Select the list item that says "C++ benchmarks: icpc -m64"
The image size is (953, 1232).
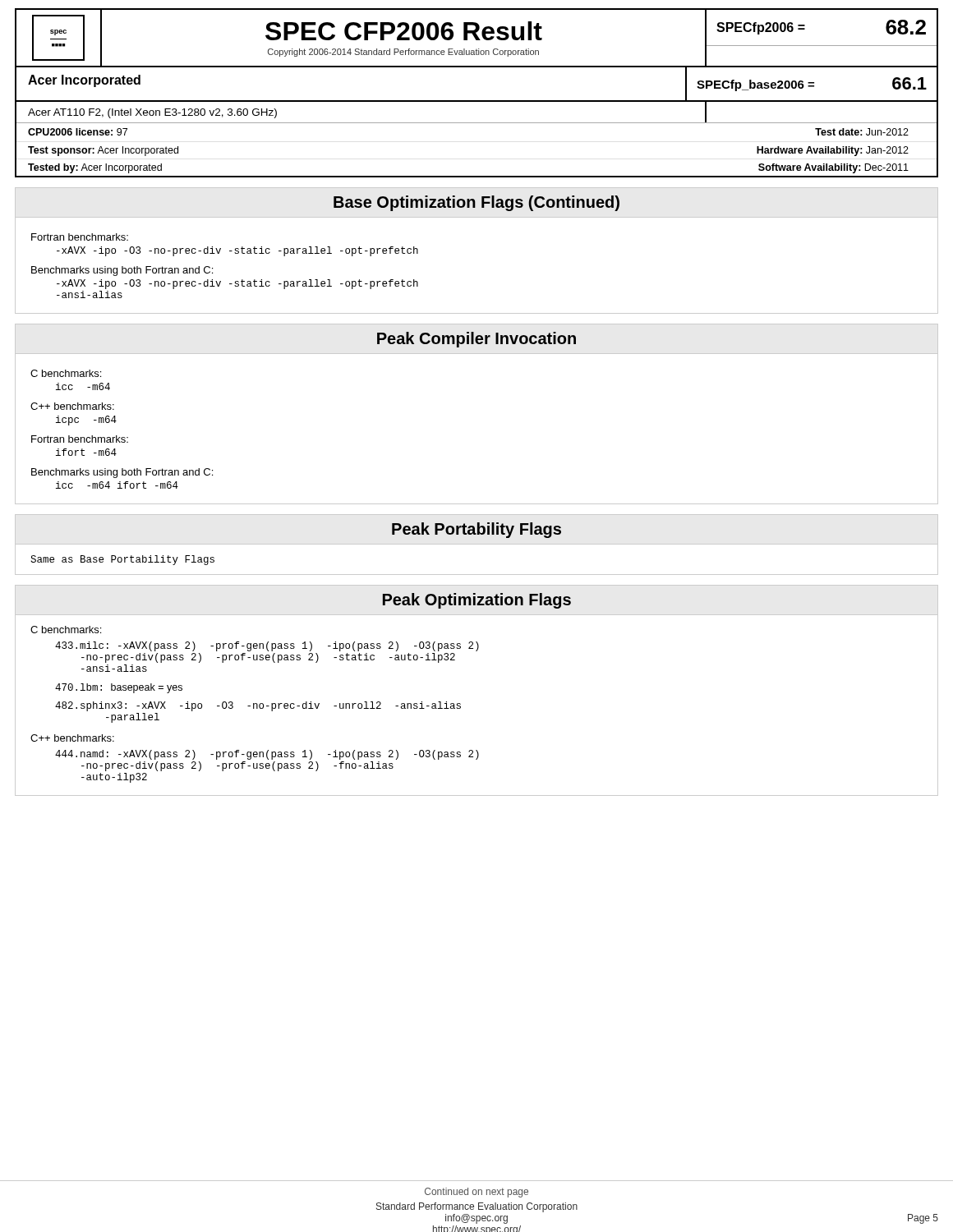point(72,406)
